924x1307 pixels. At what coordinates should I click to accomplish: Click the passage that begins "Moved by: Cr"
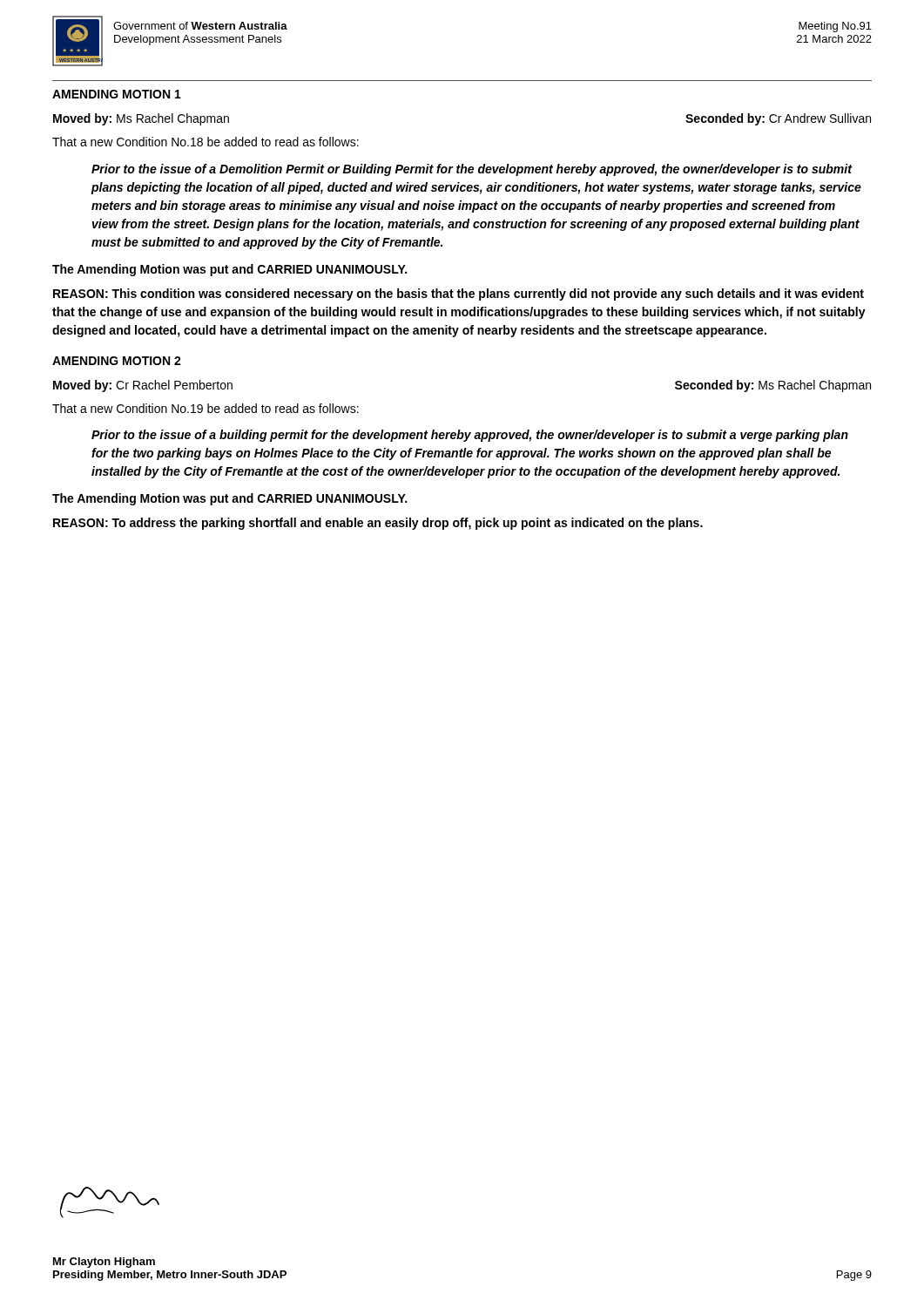point(143,385)
